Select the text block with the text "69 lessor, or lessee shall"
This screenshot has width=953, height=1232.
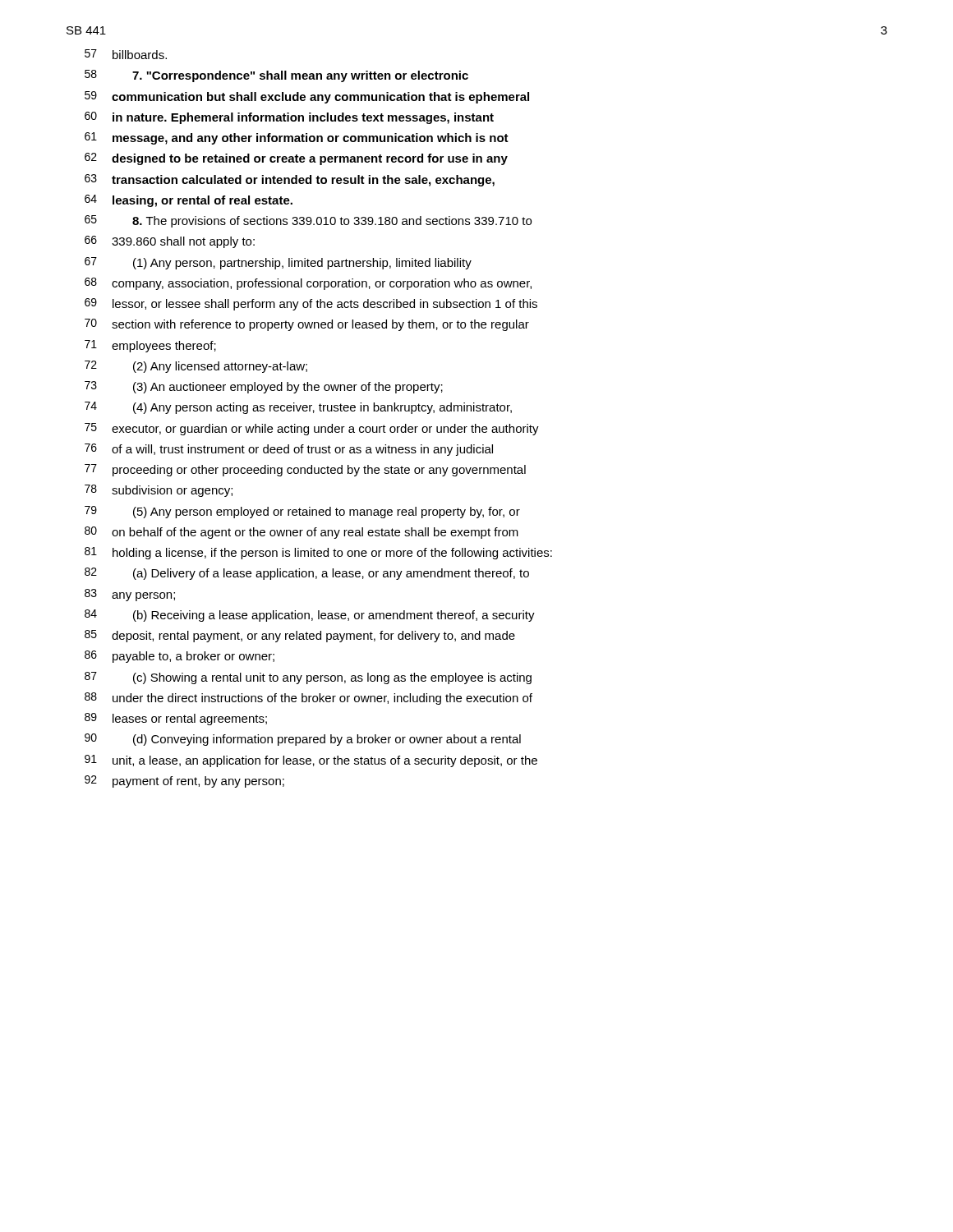coord(476,304)
